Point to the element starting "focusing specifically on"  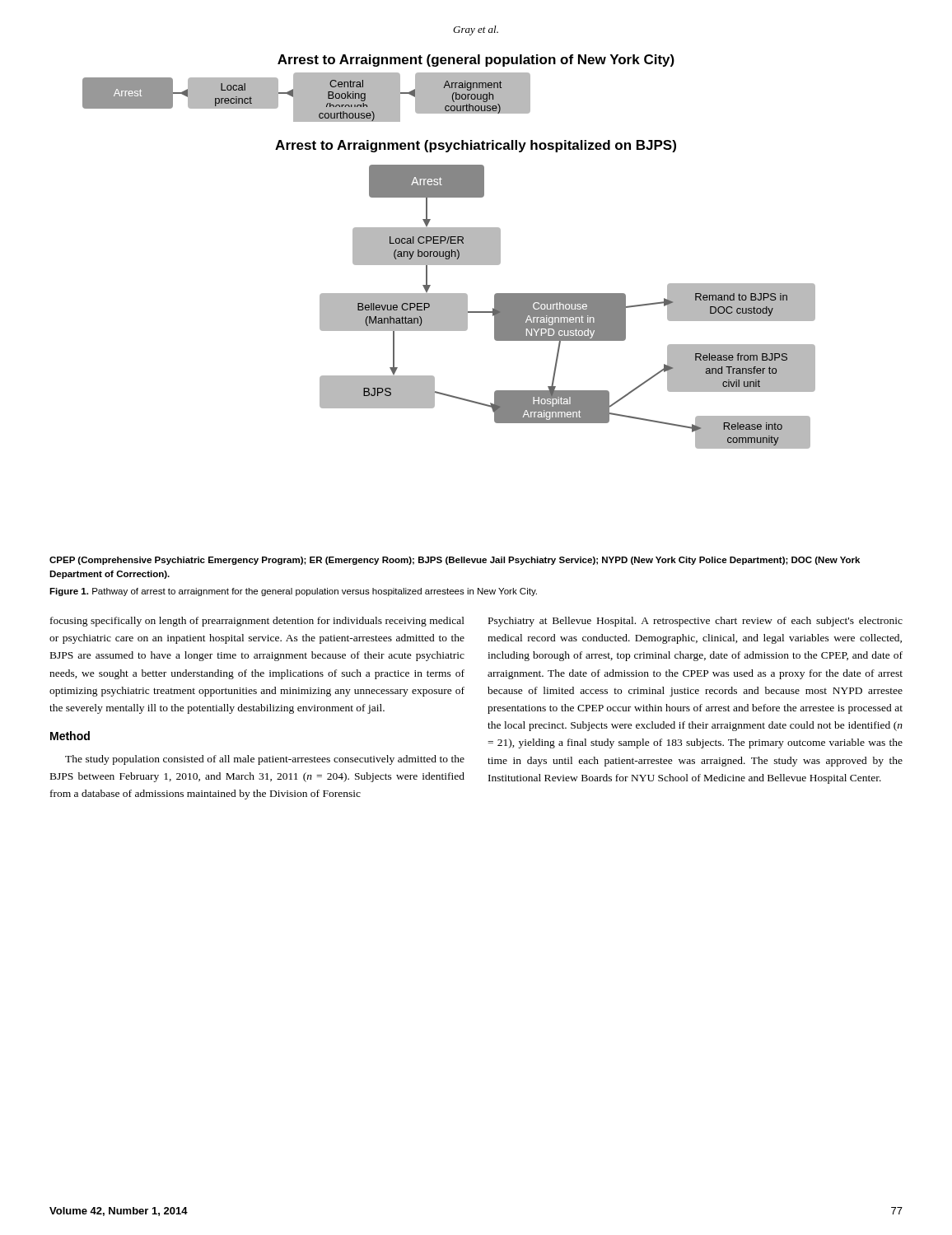click(257, 707)
